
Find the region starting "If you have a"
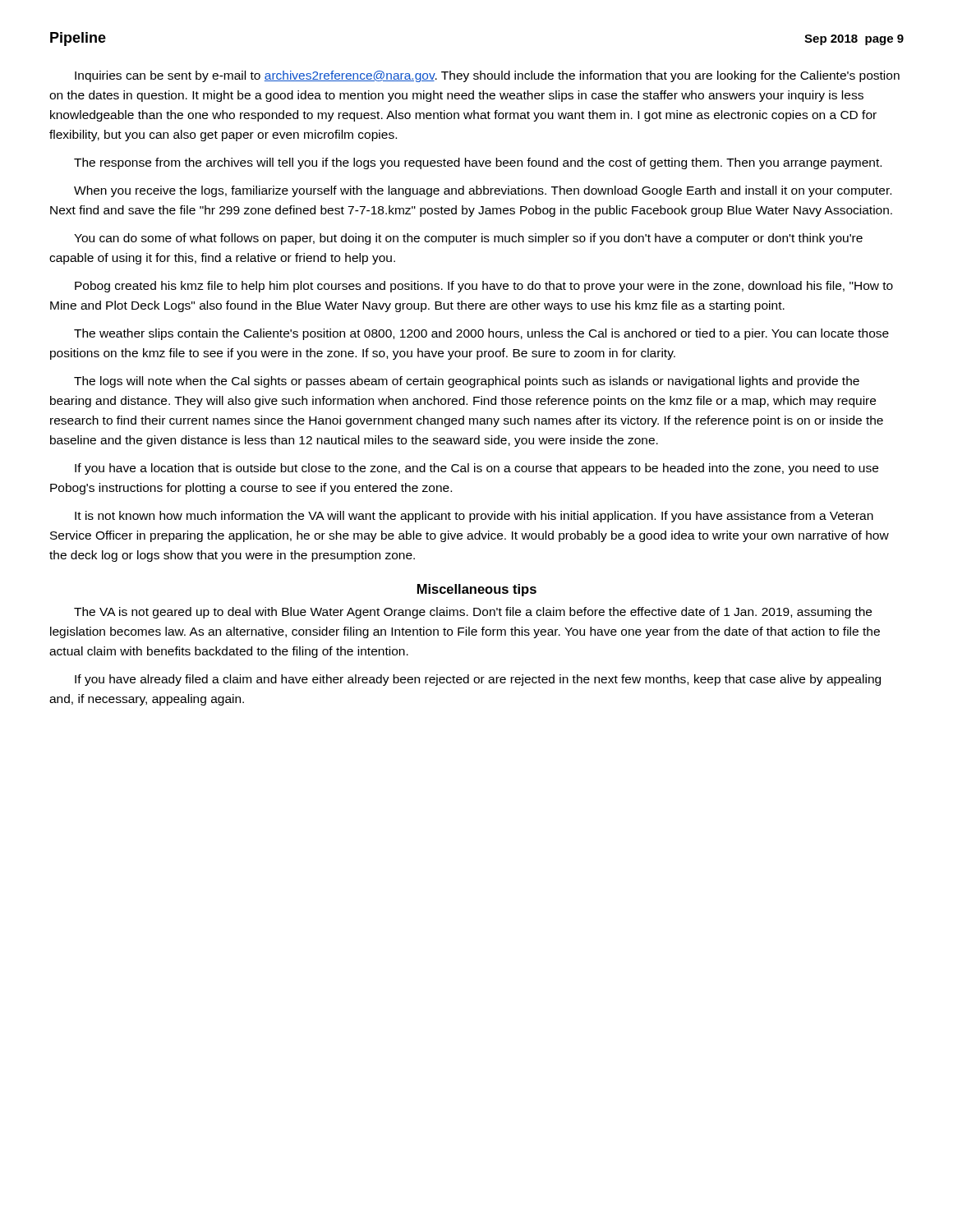click(x=476, y=478)
